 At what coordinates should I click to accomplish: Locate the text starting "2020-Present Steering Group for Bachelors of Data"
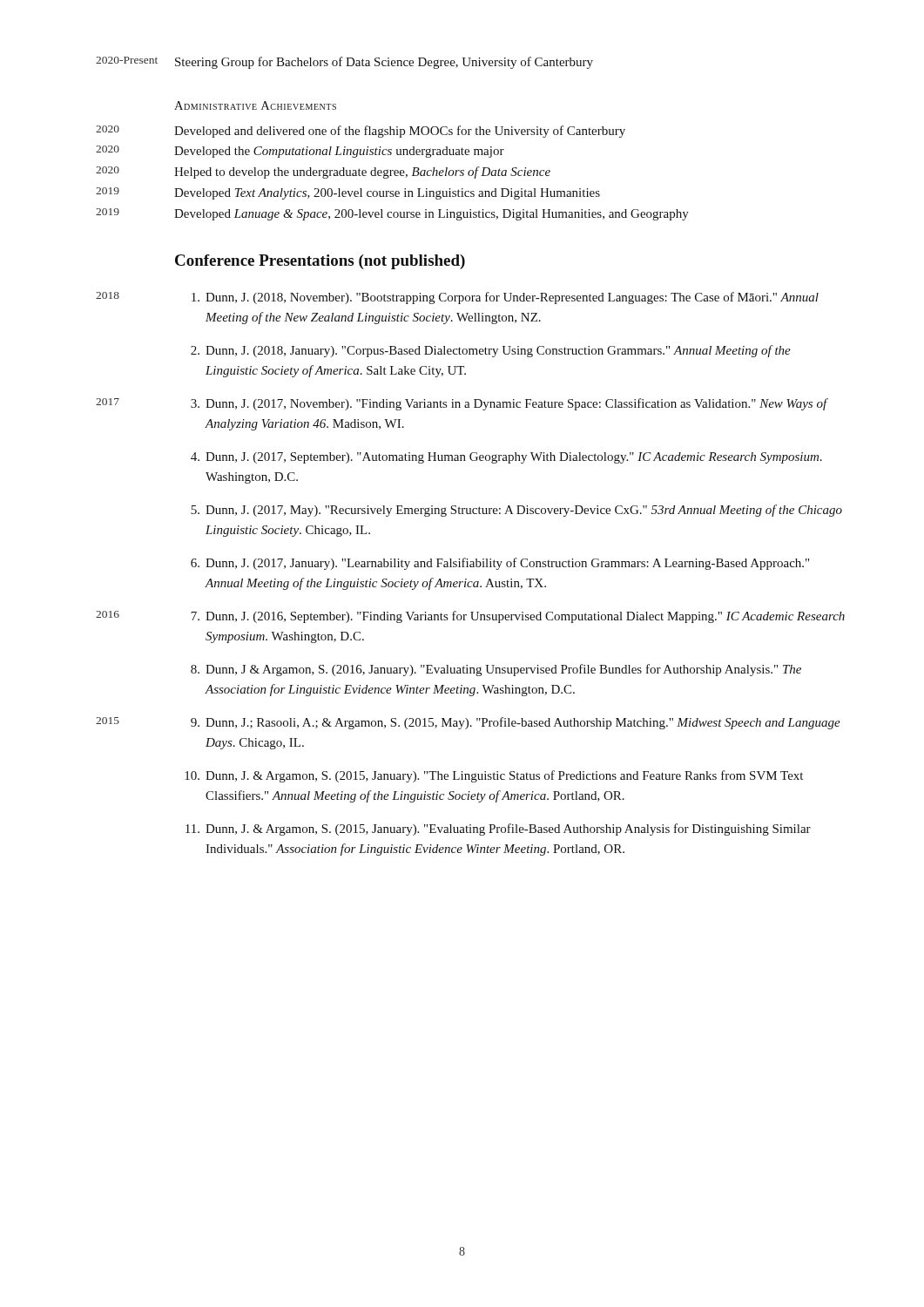click(471, 62)
